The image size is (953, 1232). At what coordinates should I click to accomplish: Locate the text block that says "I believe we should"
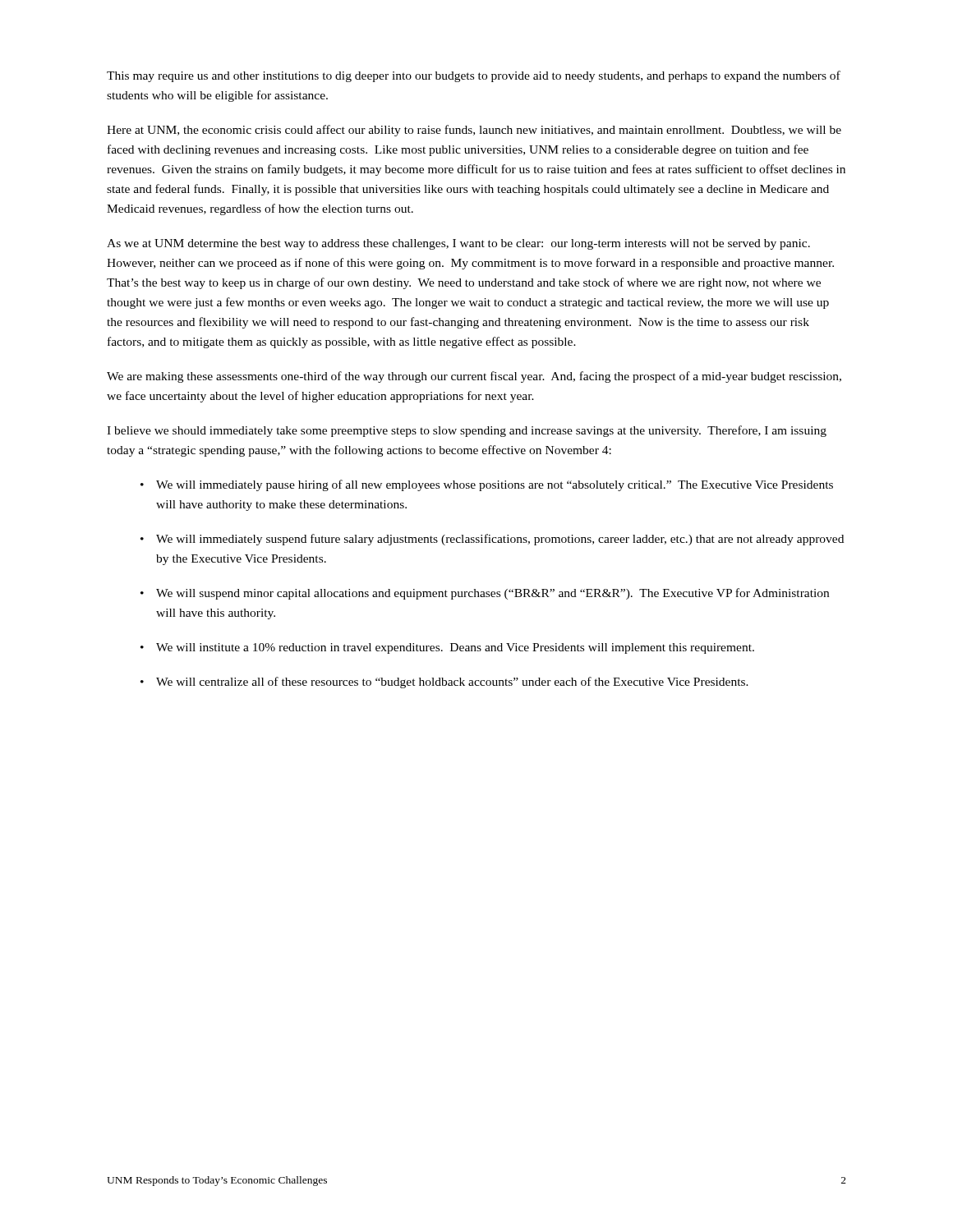467,440
